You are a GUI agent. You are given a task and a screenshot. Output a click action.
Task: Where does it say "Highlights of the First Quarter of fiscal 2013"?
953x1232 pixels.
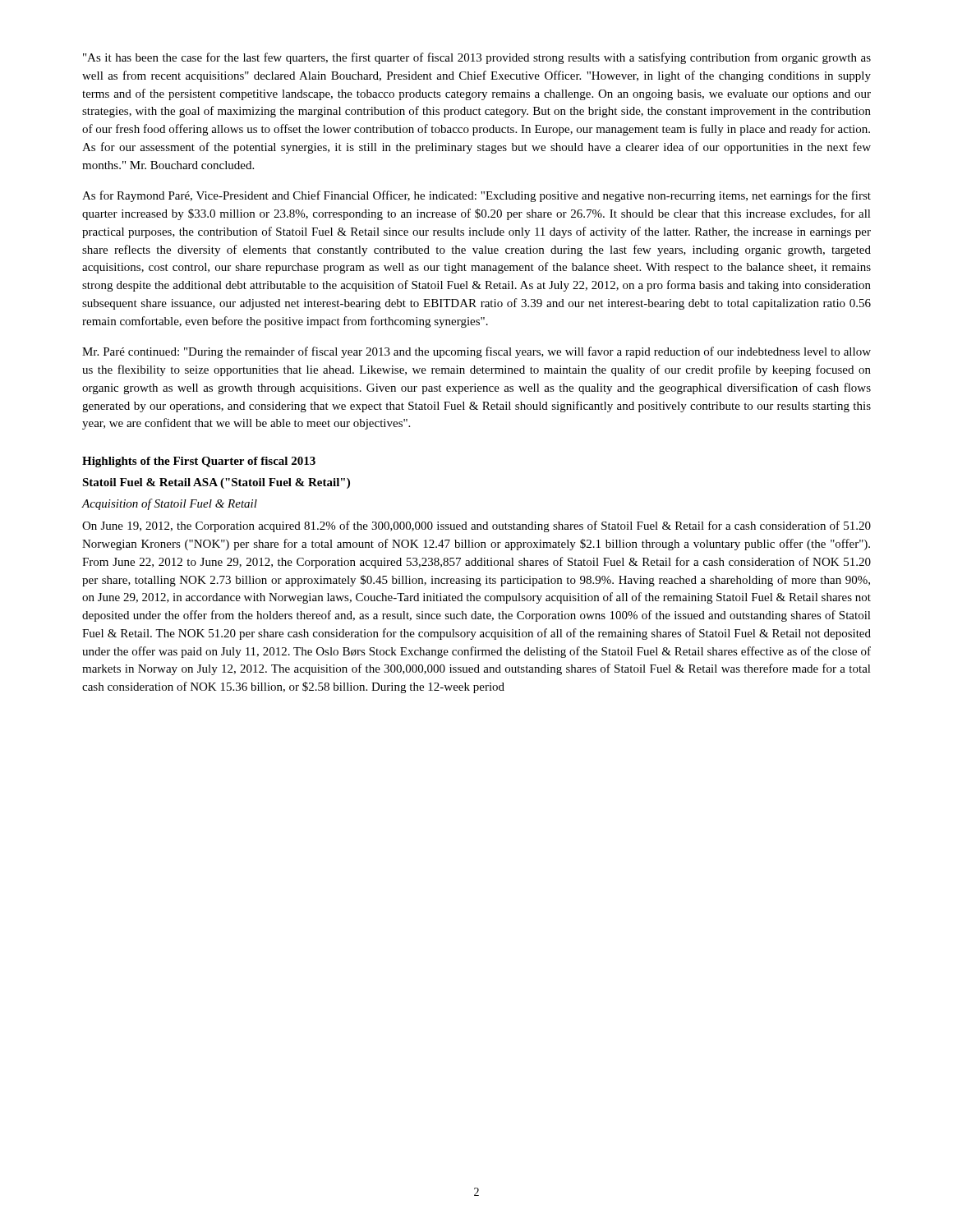[x=199, y=462]
